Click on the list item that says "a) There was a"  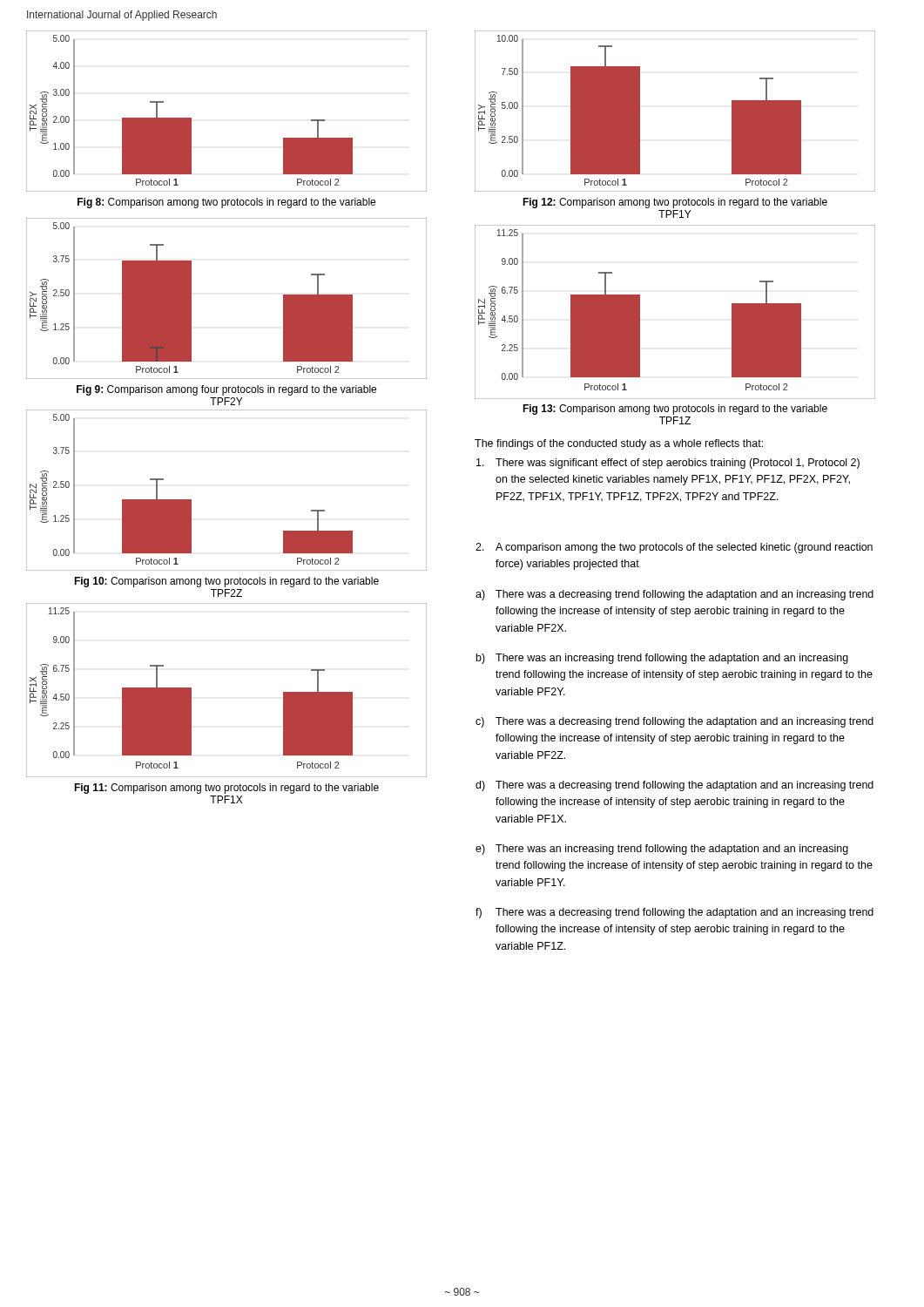coord(675,612)
